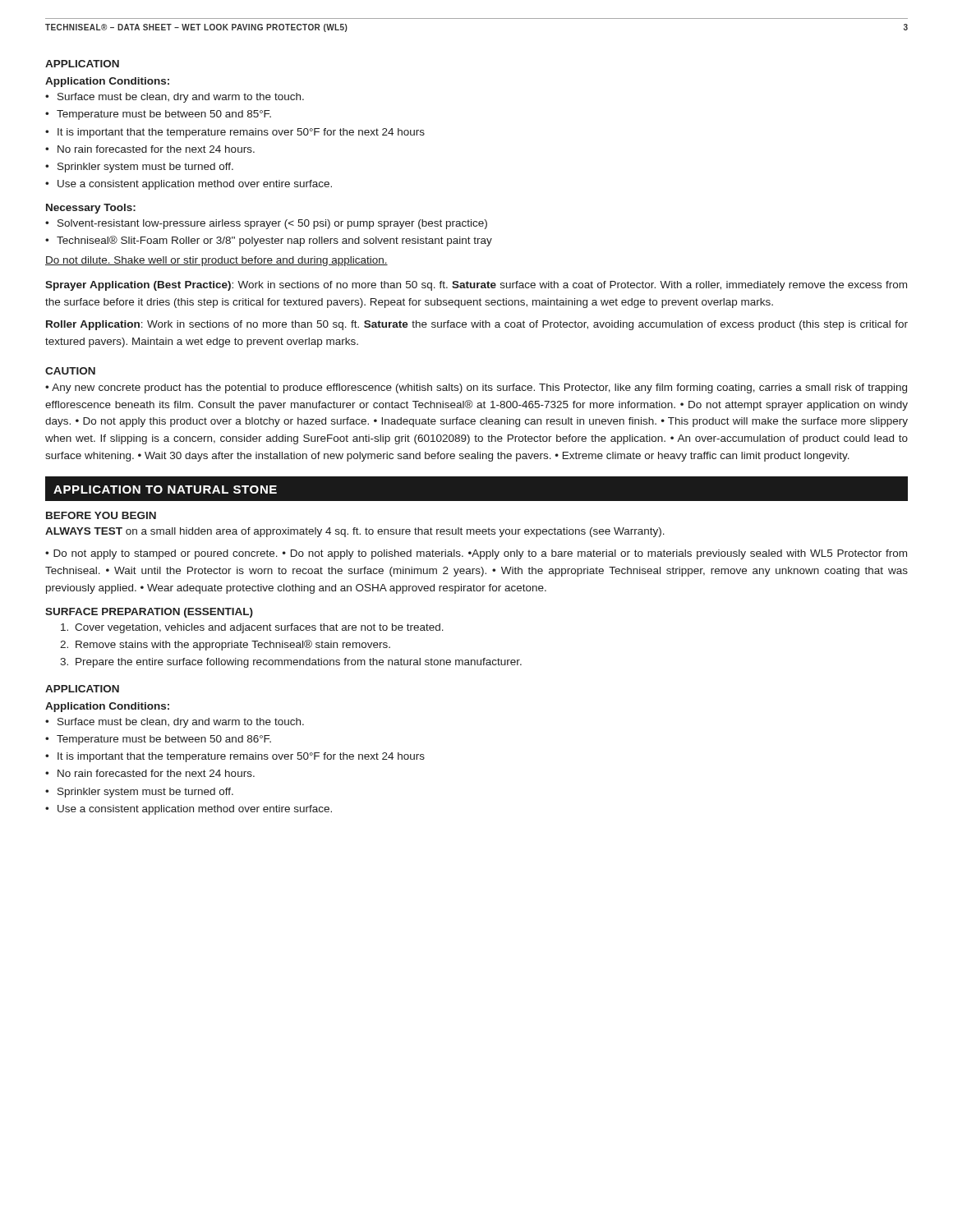Point to the text block starting "2. Remove stains with the appropriate Techniseal® stain"
Image resolution: width=953 pixels, height=1232 pixels.
pos(225,644)
